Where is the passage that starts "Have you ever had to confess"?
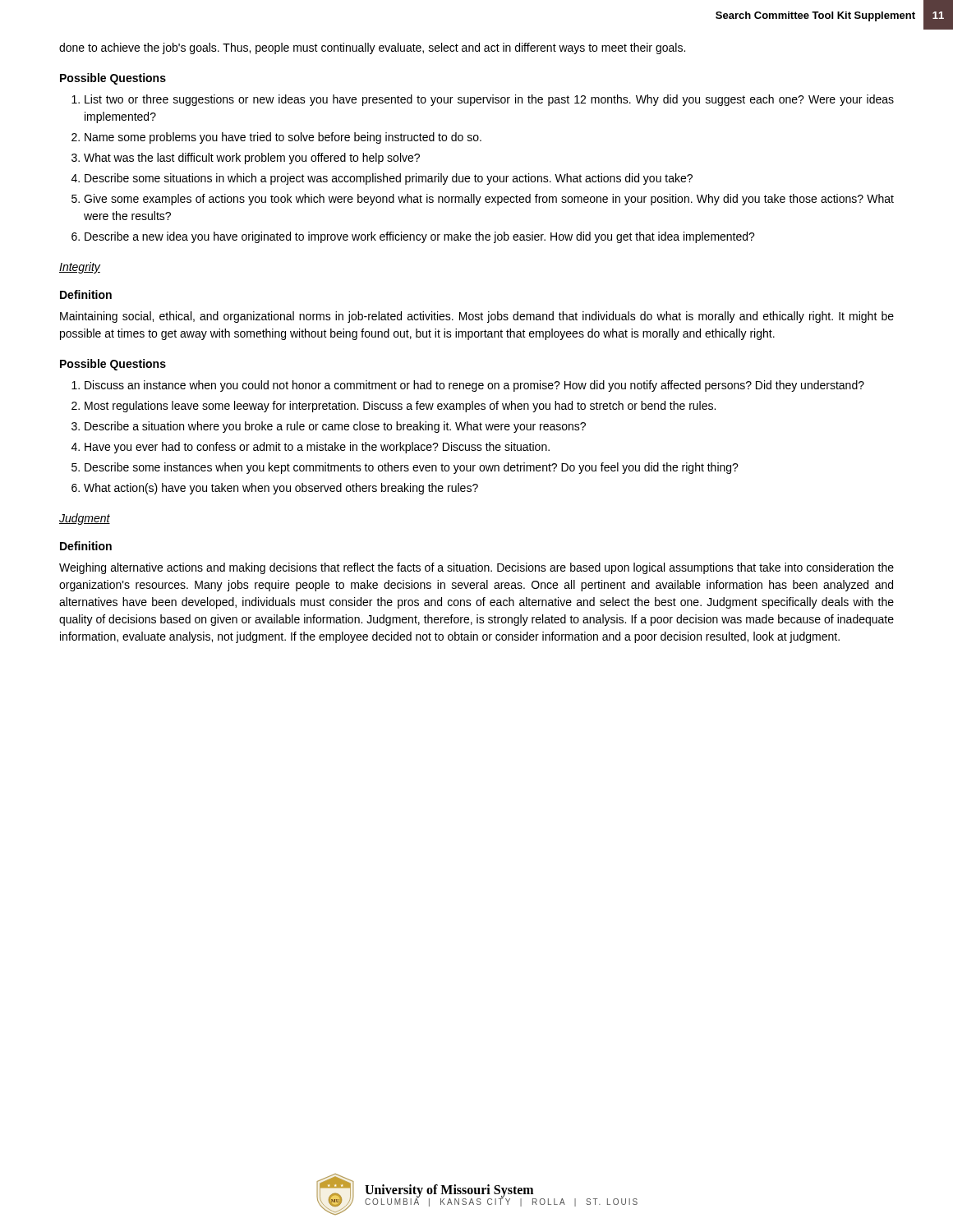The width and height of the screenshot is (953, 1232). [317, 447]
